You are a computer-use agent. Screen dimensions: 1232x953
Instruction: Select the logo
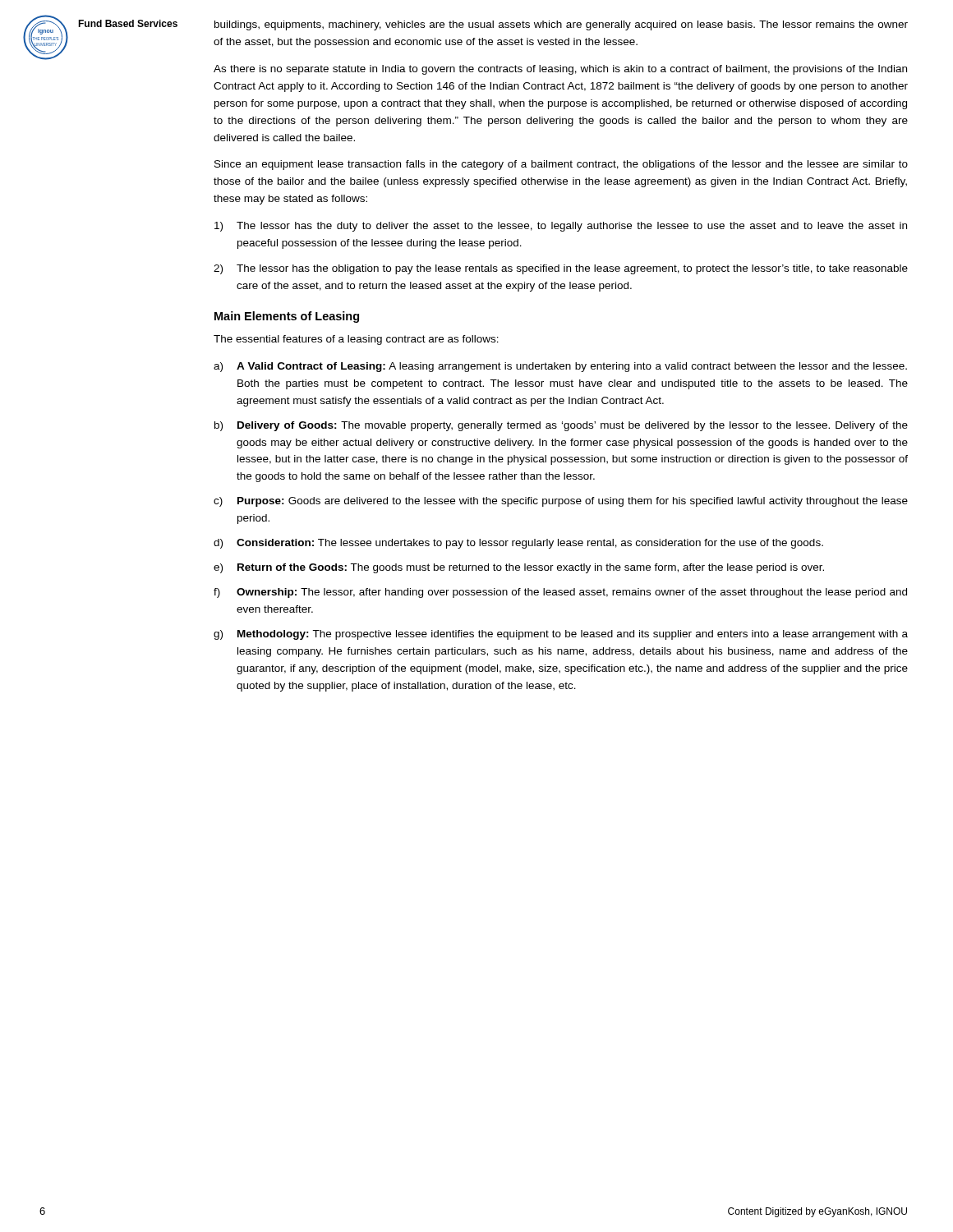tap(46, 37)
